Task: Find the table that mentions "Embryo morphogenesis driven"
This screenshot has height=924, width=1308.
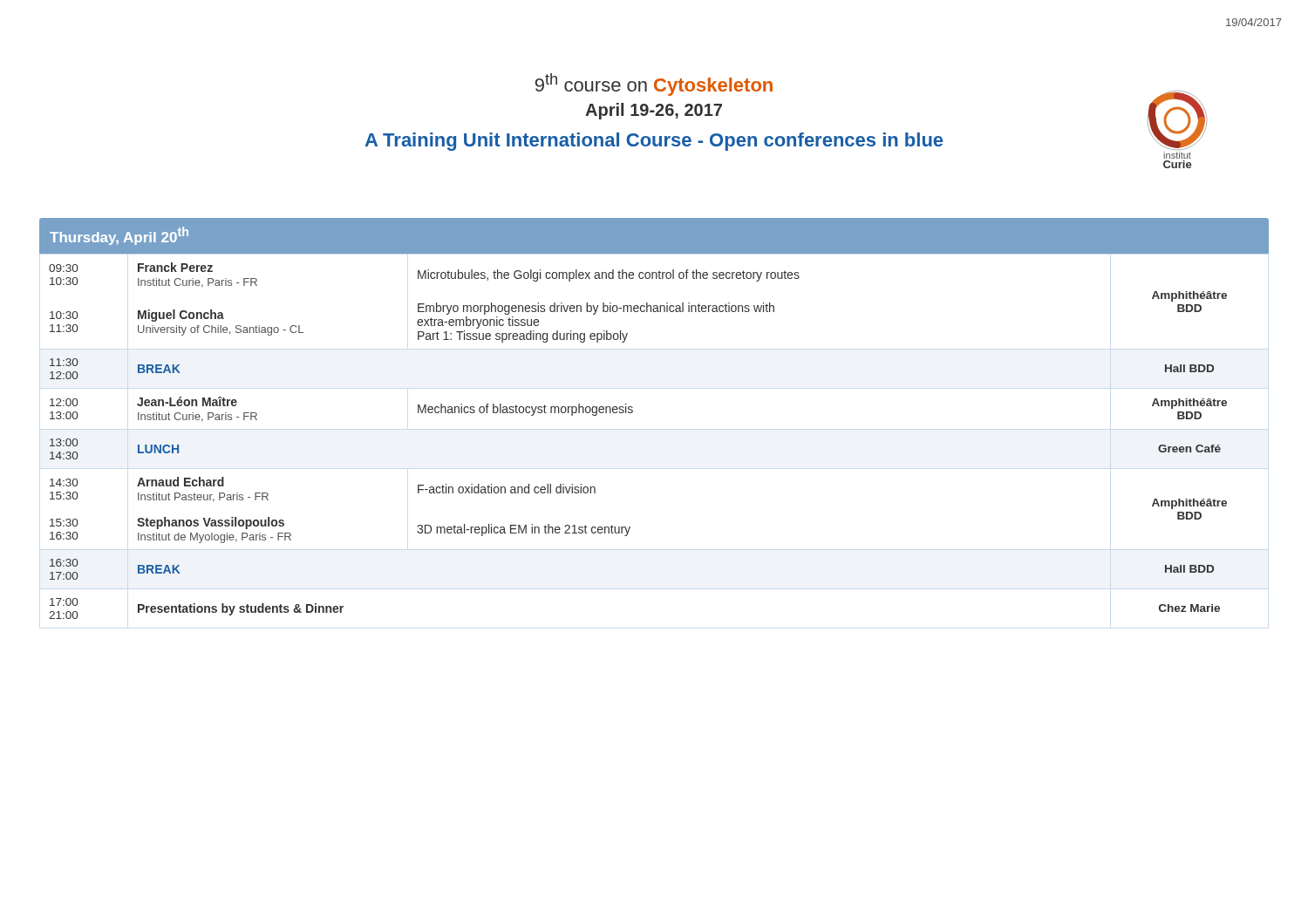Action: tap(654, 423)
